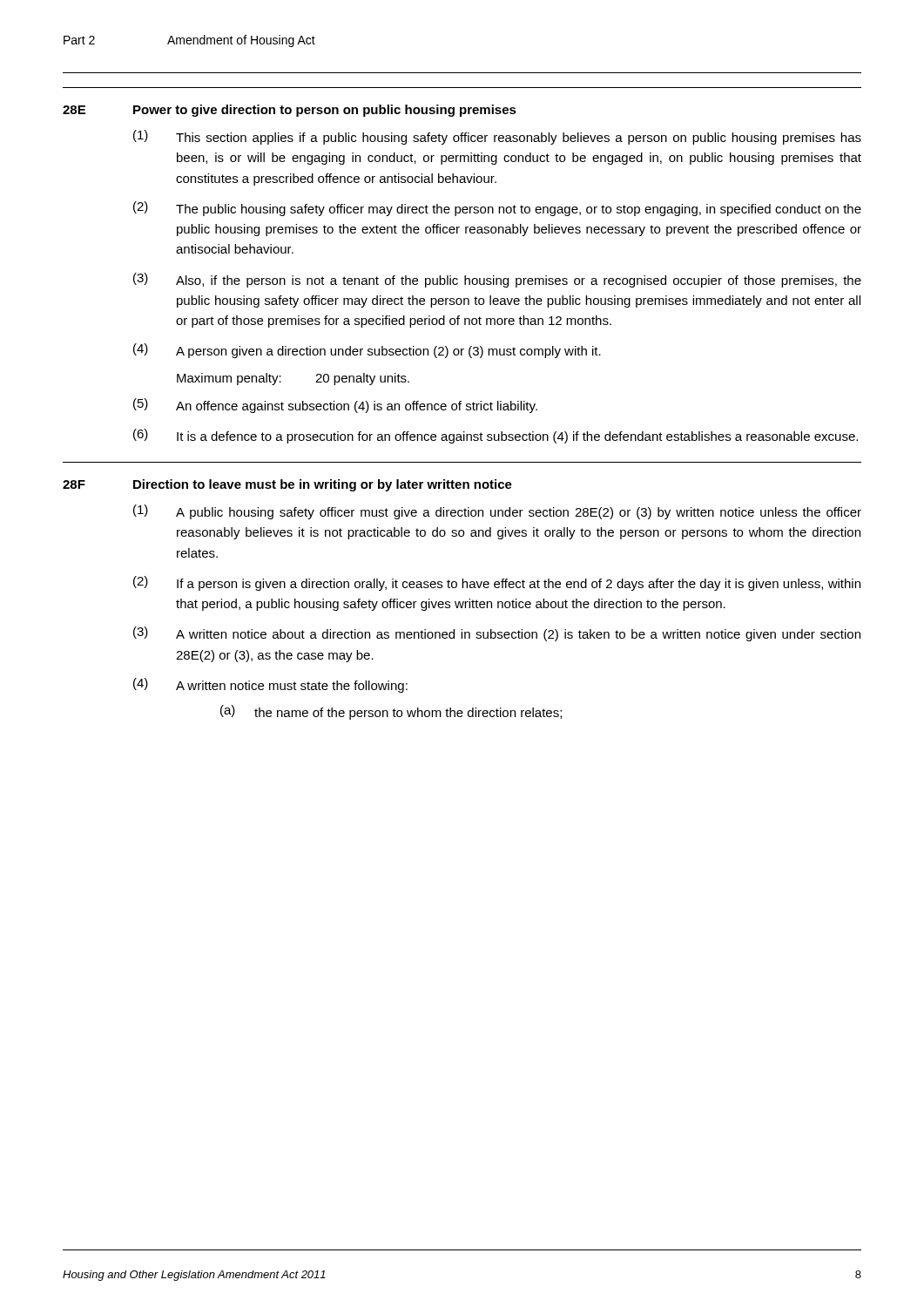Select the region starting "(3) A written"
924x1307 pixels.
(x=497, y=644)
